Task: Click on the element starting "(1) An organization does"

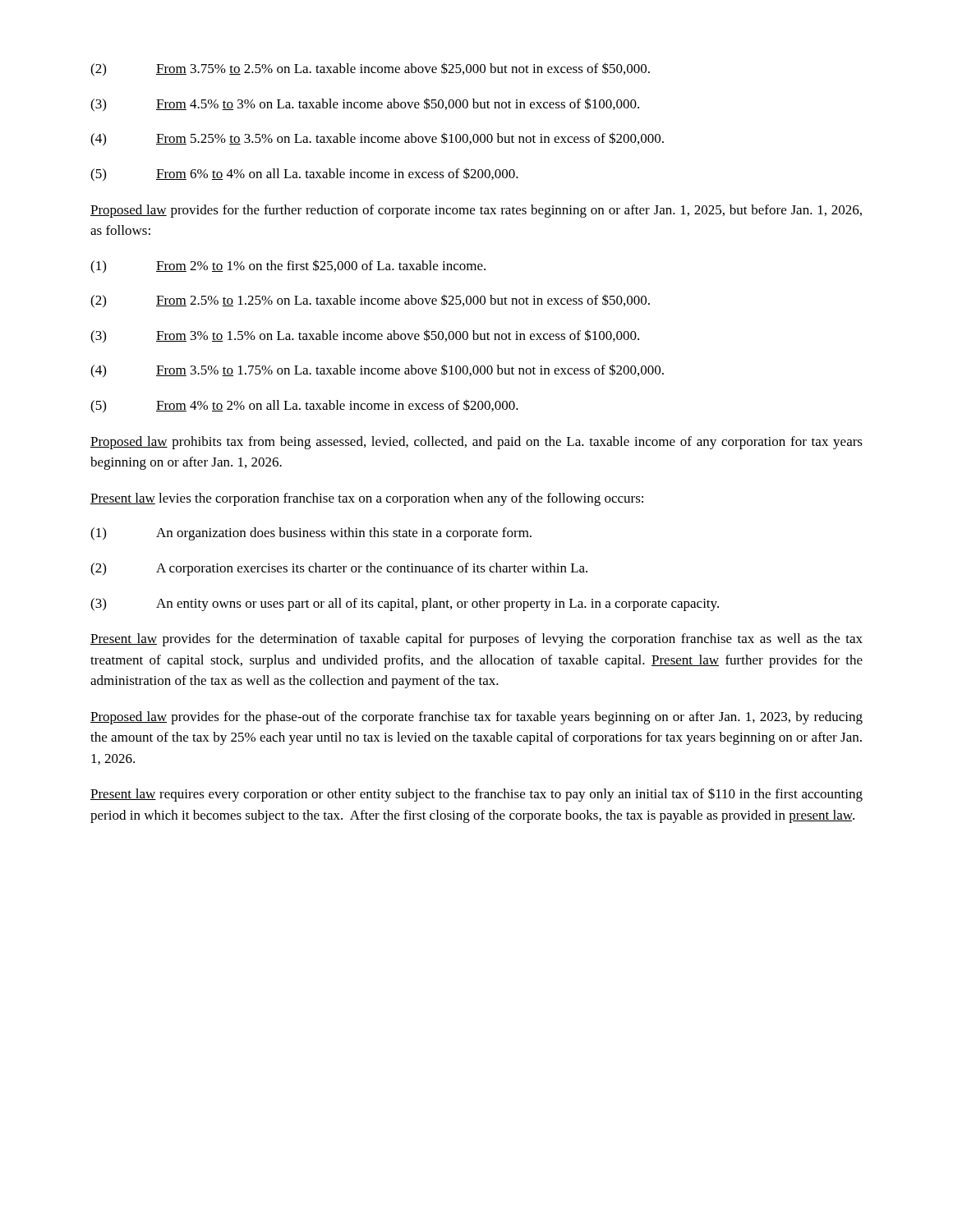Action: coord(476,534)
